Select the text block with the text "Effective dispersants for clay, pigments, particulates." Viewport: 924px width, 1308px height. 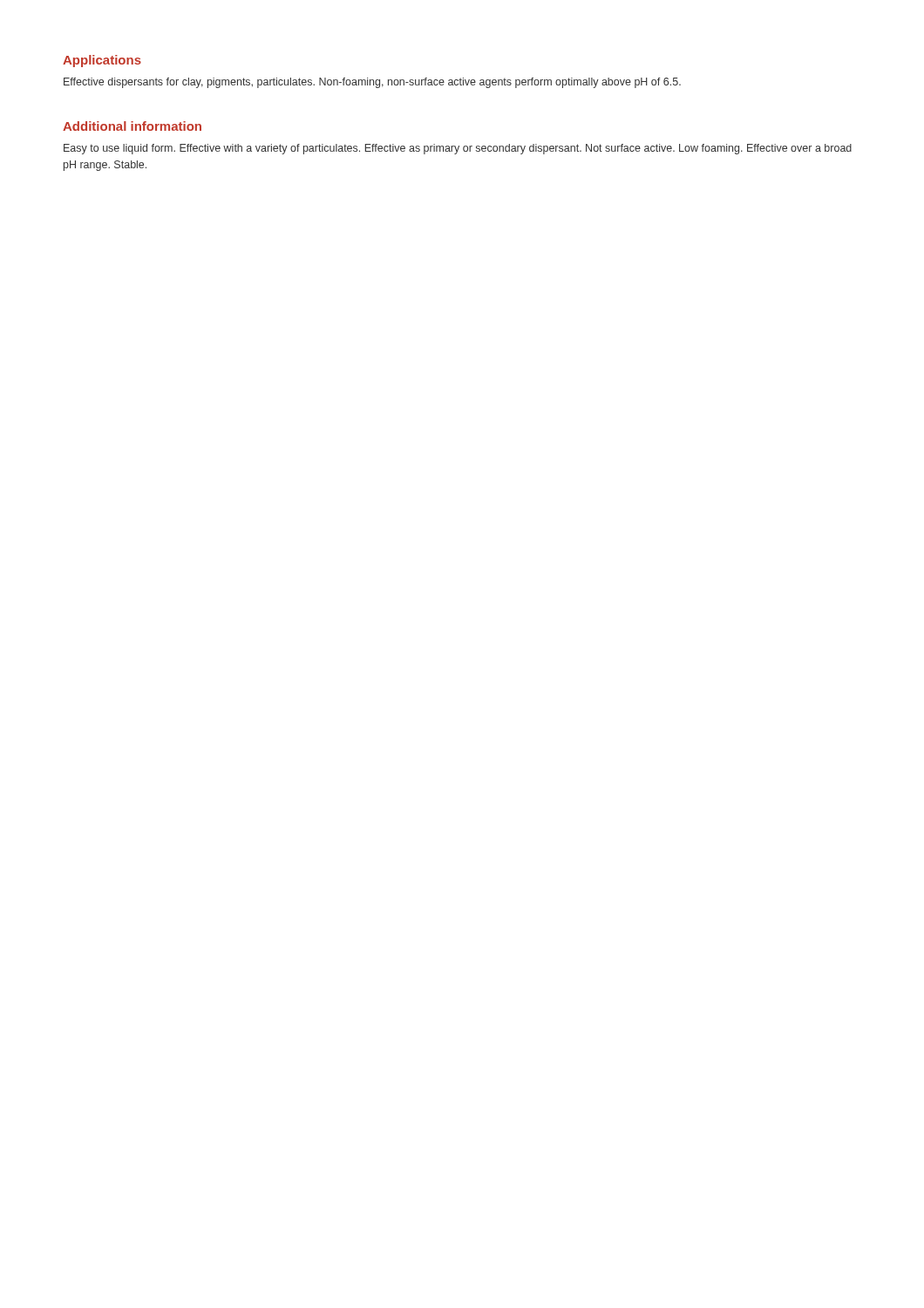462,82
